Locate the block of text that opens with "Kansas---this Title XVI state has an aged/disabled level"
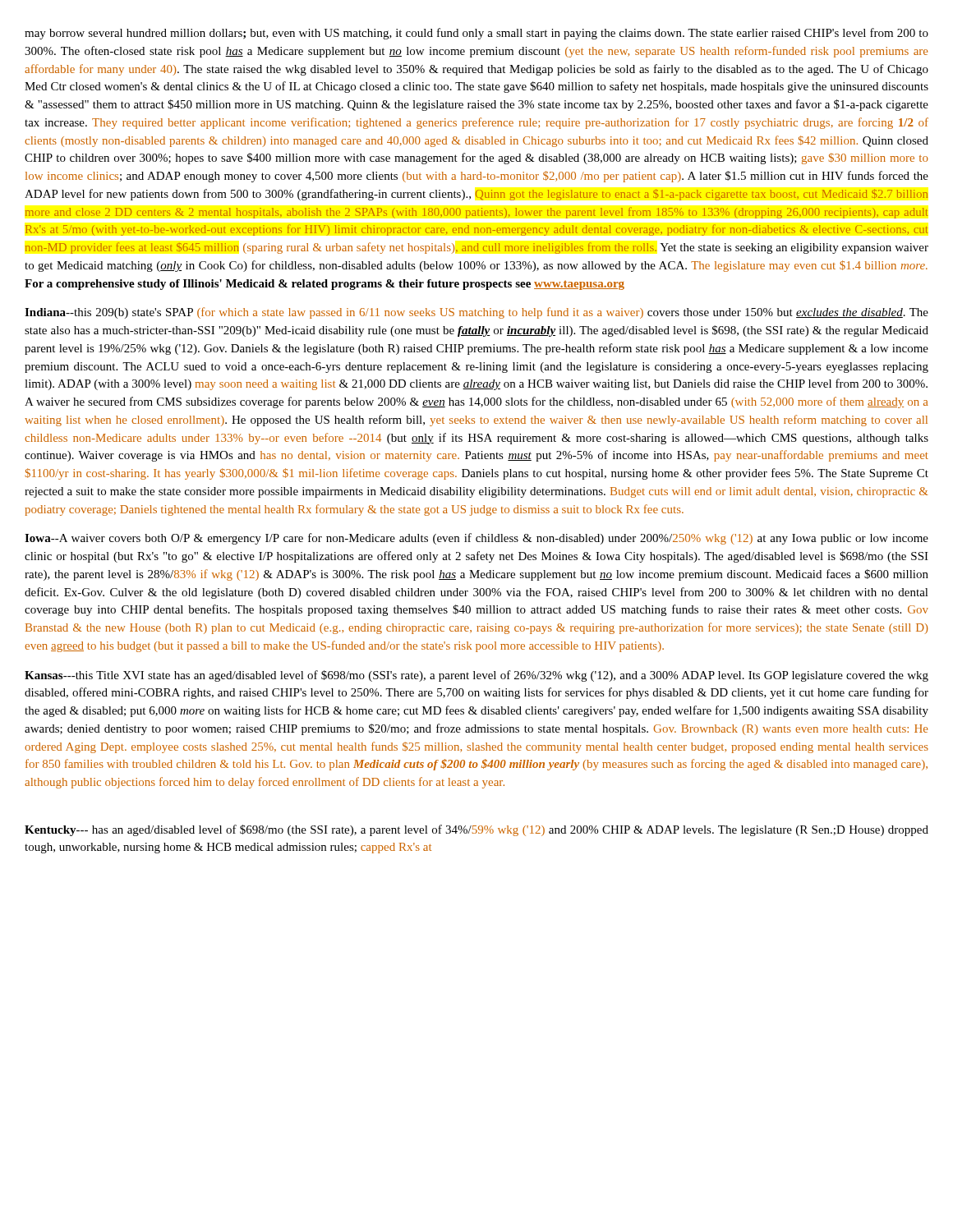 pyautogui.click(x=476, y=728)
